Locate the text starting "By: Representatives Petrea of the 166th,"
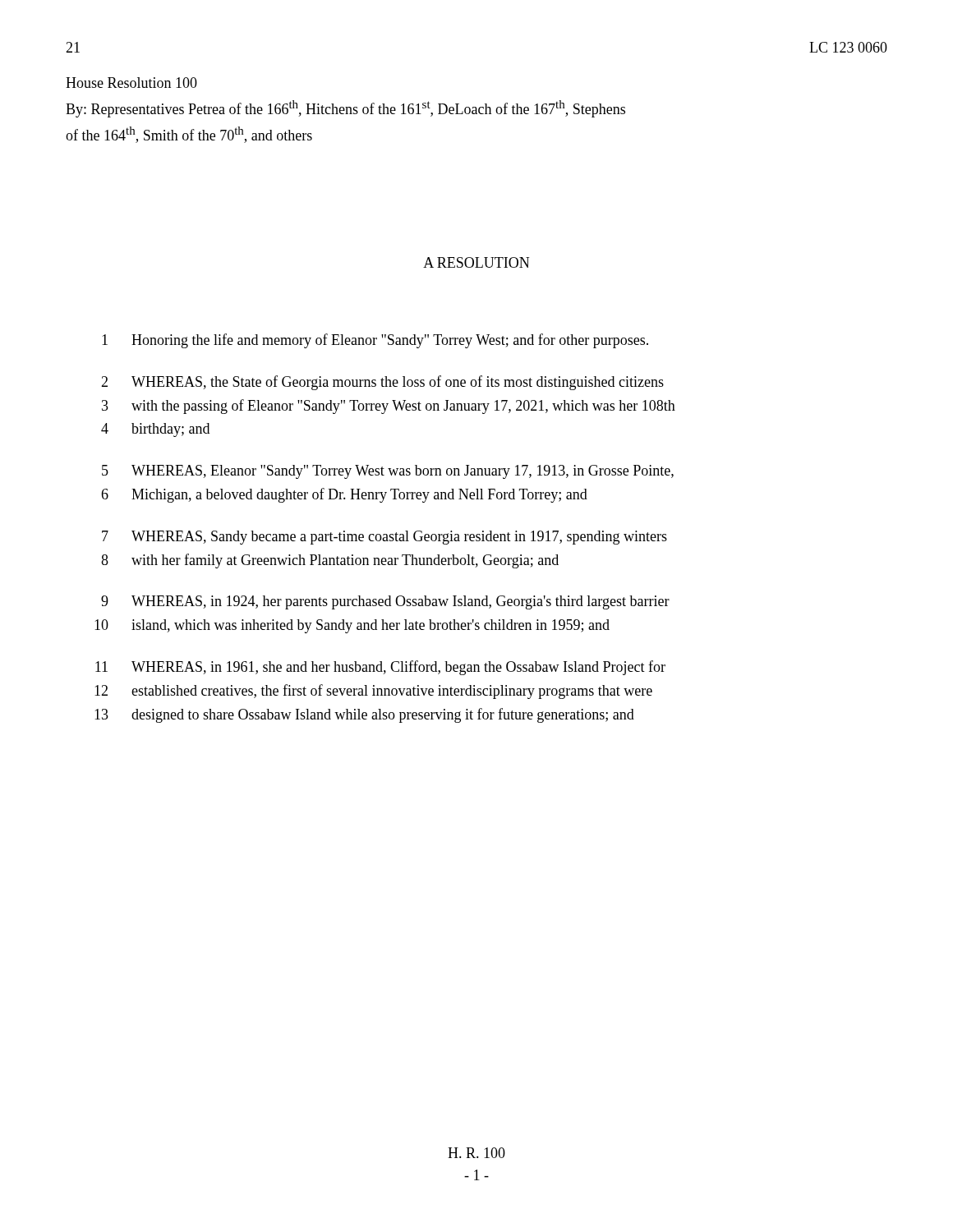Viewport: 953px width, 1232px height. tap(346, 121)
